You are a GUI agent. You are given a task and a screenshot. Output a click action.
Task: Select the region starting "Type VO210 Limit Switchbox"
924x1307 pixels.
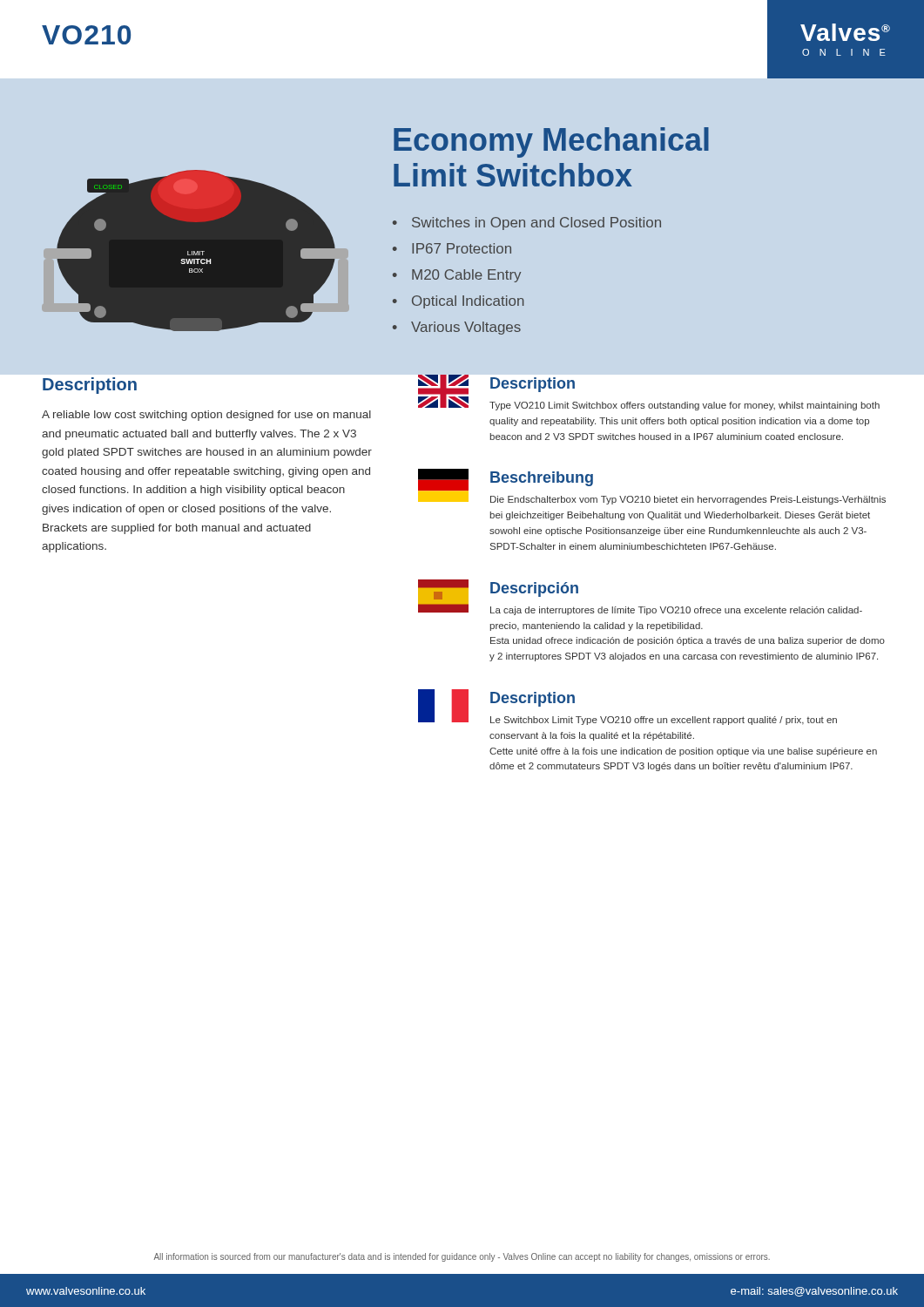(685, 421)
